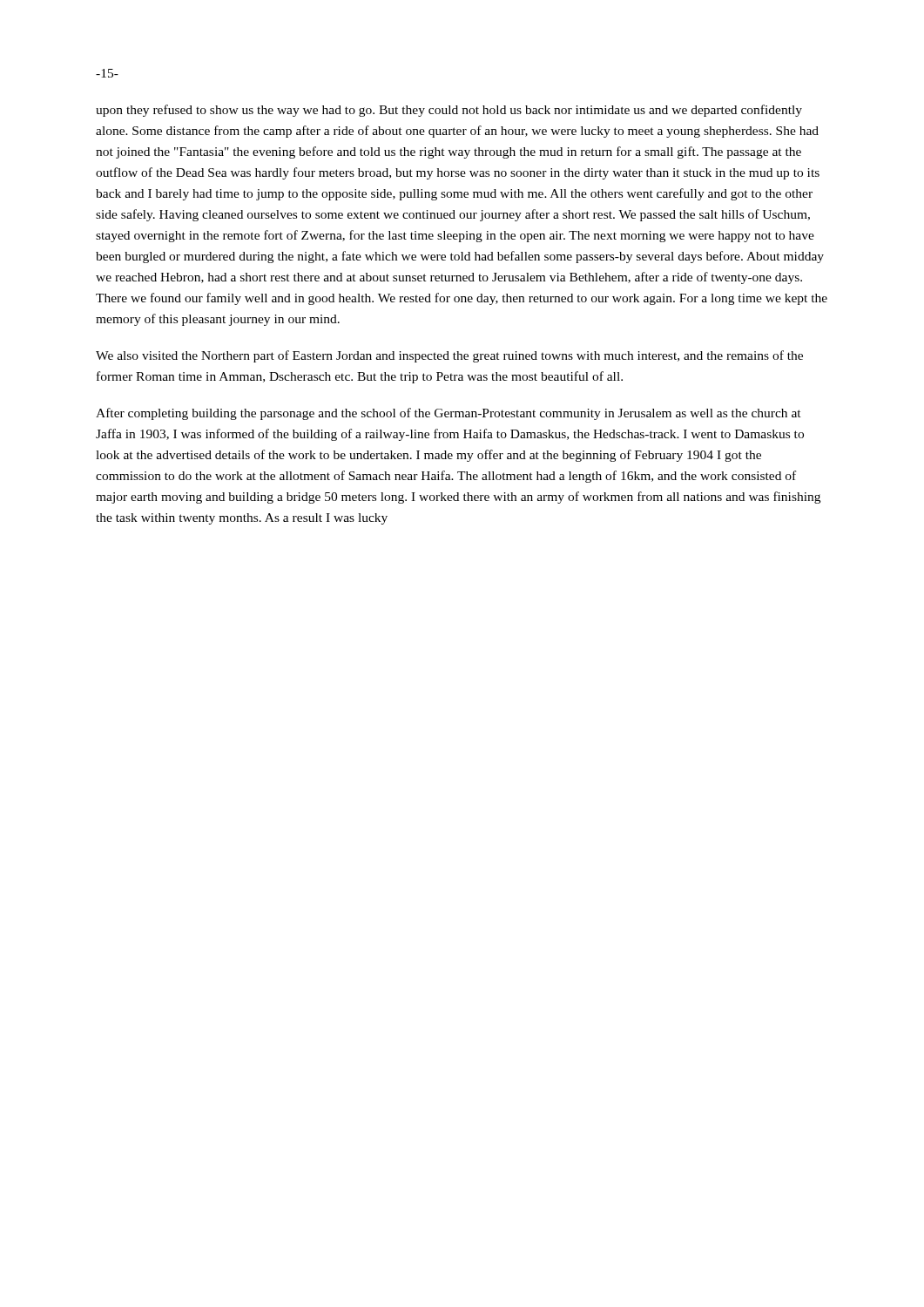The image size is (924, 1307).
Task: Click on the text block that reads "We also visited the Northern part of Eastern"
Action: [450, 366]
